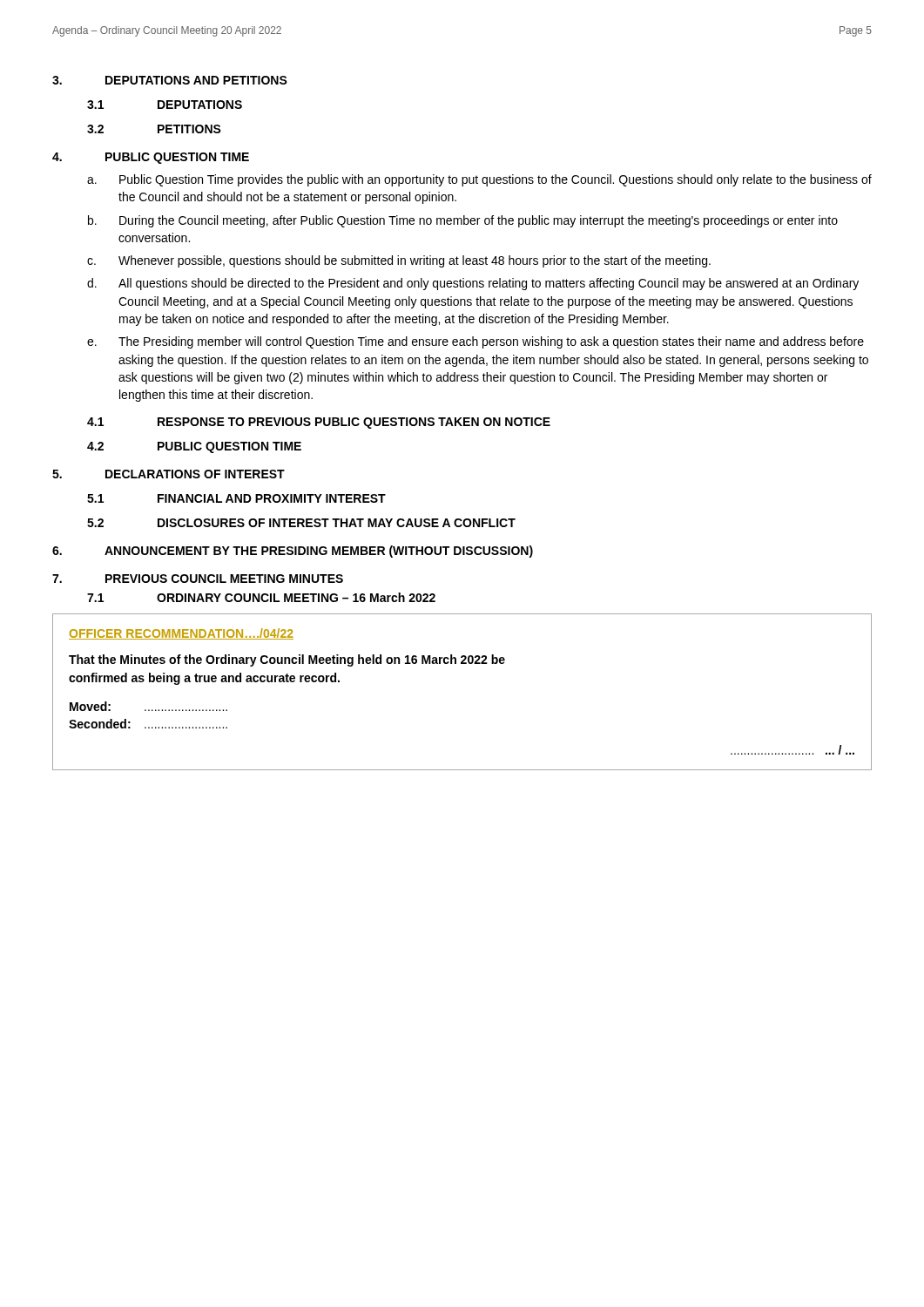Locate the list item that reads "d. All questions"
The width and height of the screenshot is (924, 1307).
479,301
